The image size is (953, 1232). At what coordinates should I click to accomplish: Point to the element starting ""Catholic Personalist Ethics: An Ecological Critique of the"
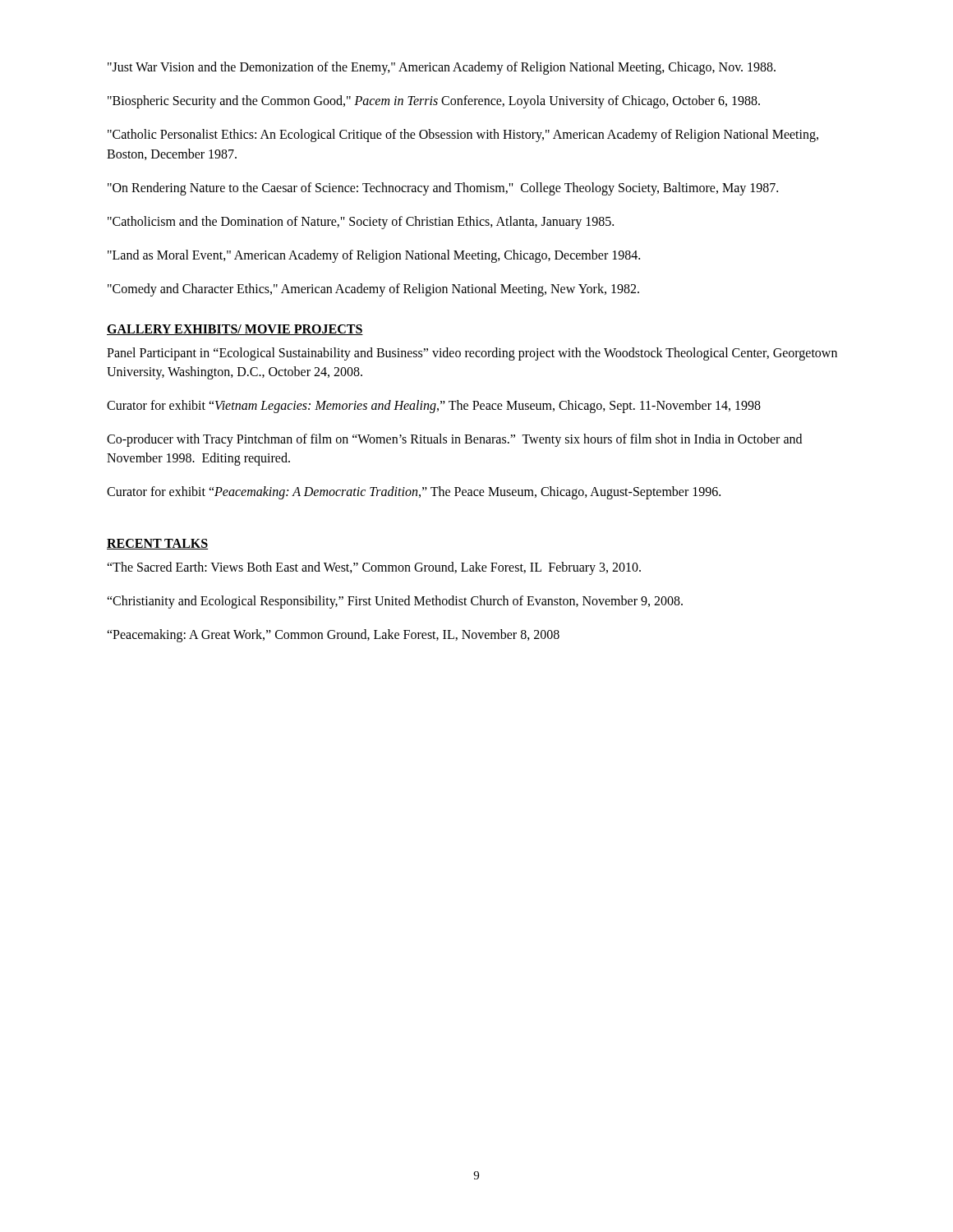463,144
